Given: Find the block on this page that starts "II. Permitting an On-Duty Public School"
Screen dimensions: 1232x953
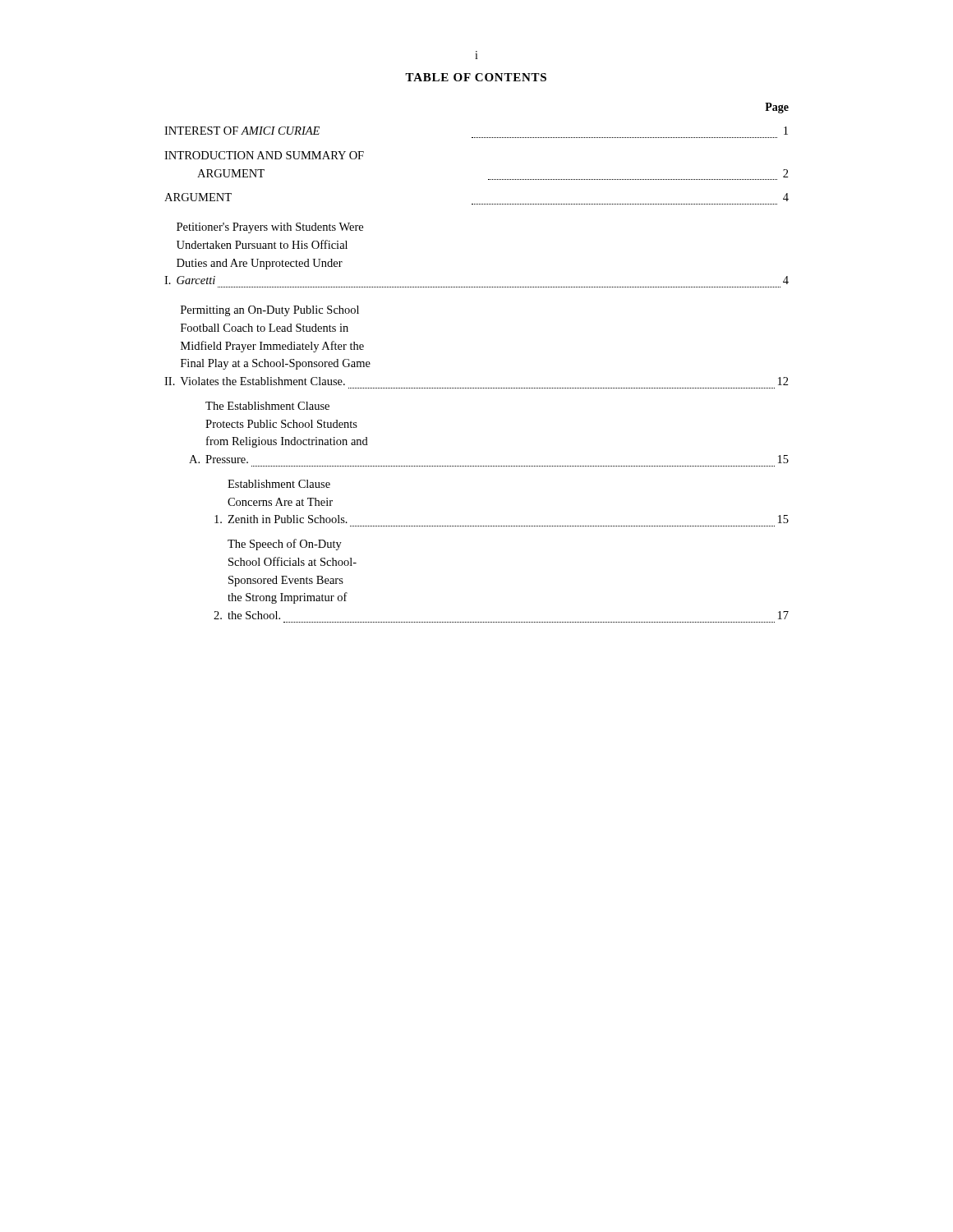Looking at the screenshot, I should tap(270, 311).
